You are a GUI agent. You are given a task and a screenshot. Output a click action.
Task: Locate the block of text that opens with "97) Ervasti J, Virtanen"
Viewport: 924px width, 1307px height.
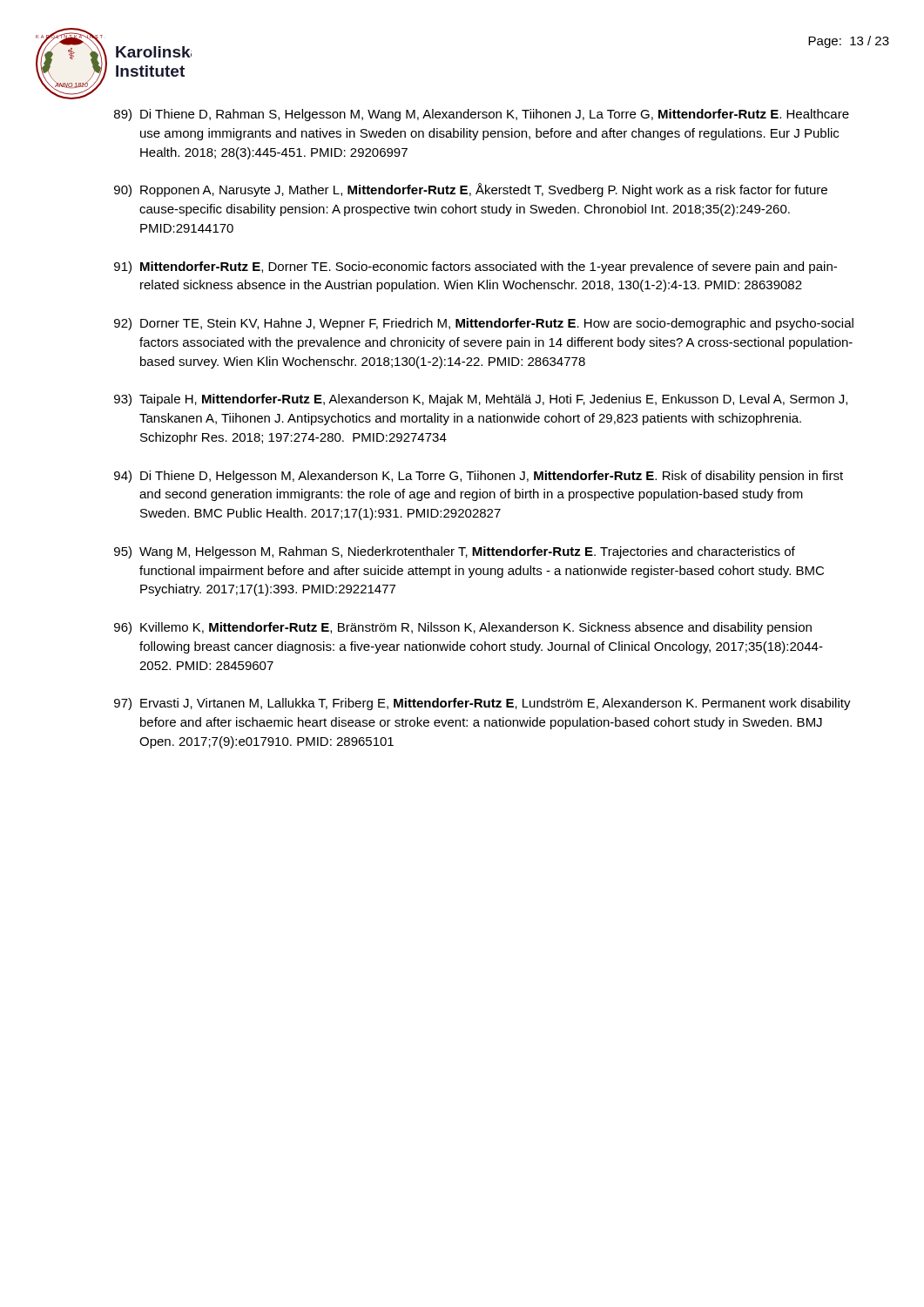(471, 722)
